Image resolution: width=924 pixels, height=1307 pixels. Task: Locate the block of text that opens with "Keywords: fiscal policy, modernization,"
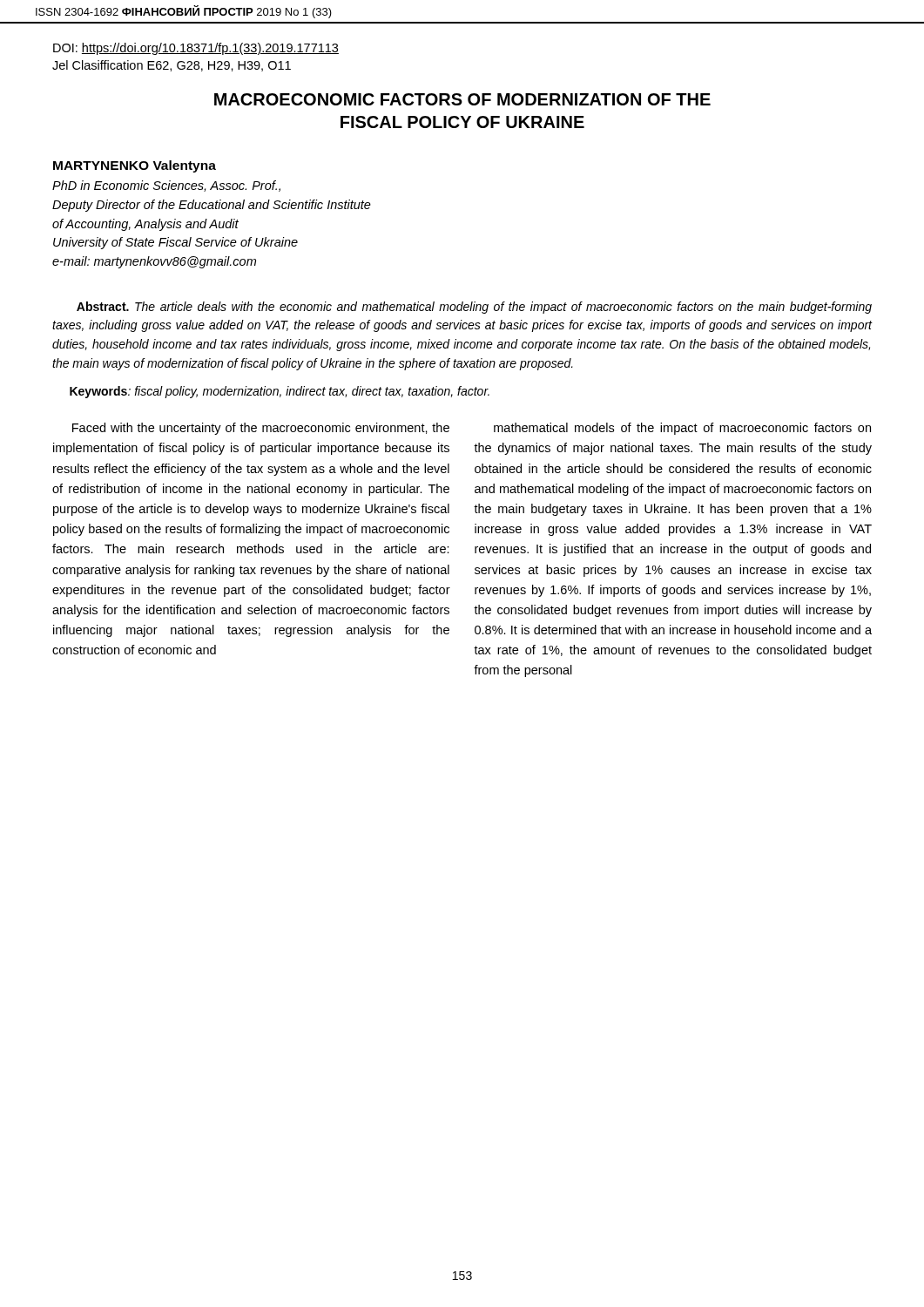(x=272, y=391)
